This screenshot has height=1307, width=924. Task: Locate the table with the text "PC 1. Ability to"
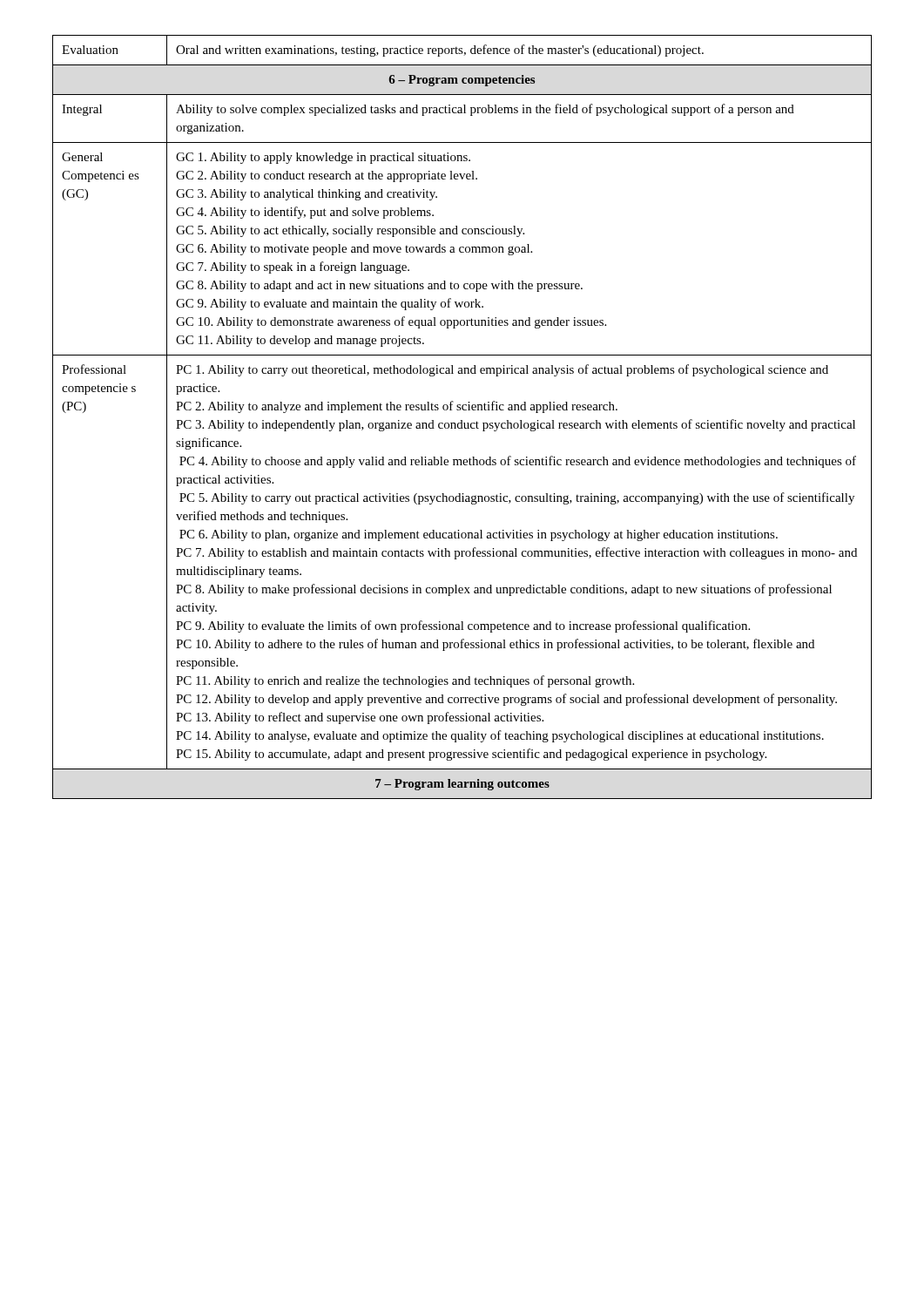coord(462,417)
